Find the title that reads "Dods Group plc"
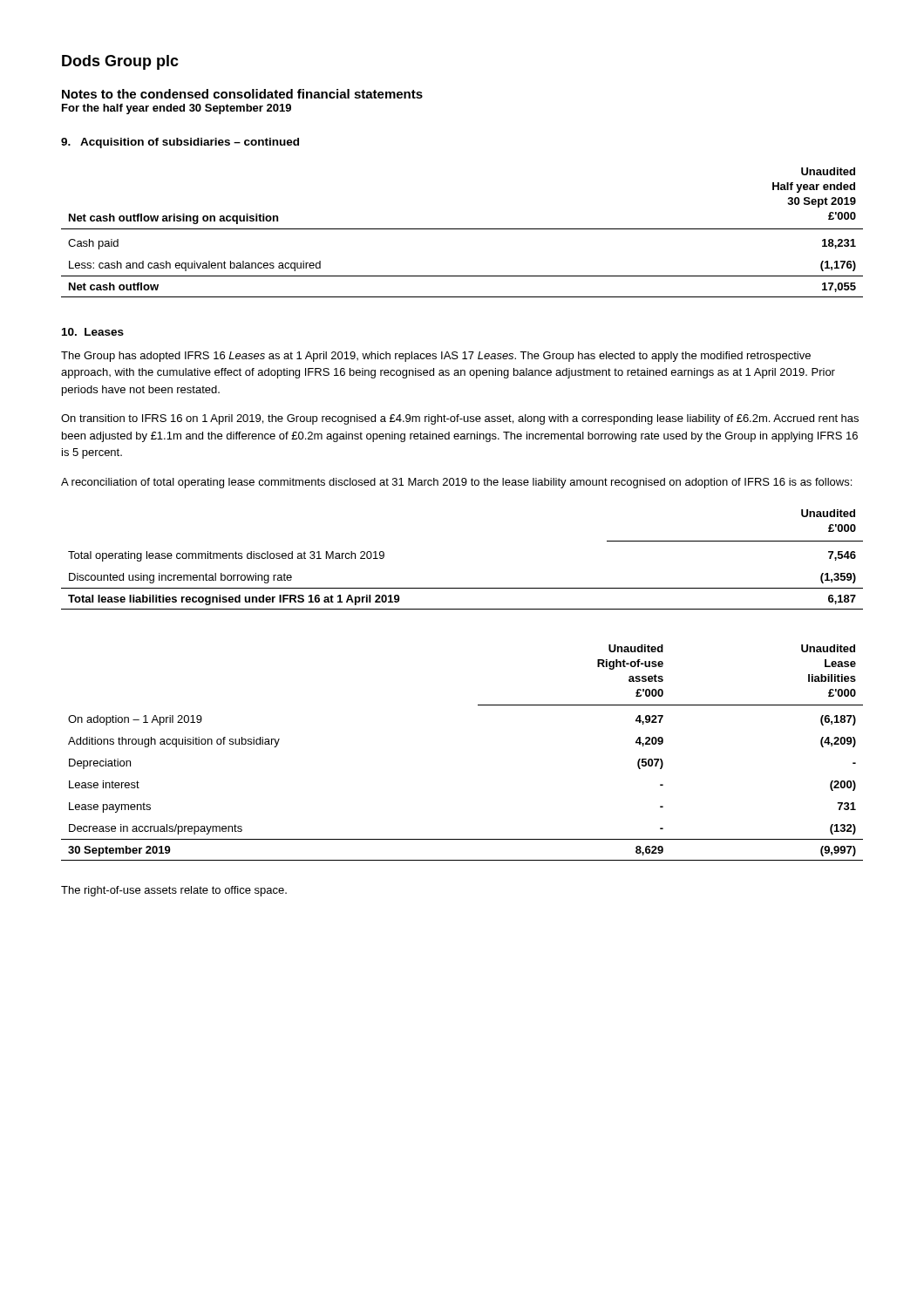Screen dimensions: 1308x924 point(120,61)
